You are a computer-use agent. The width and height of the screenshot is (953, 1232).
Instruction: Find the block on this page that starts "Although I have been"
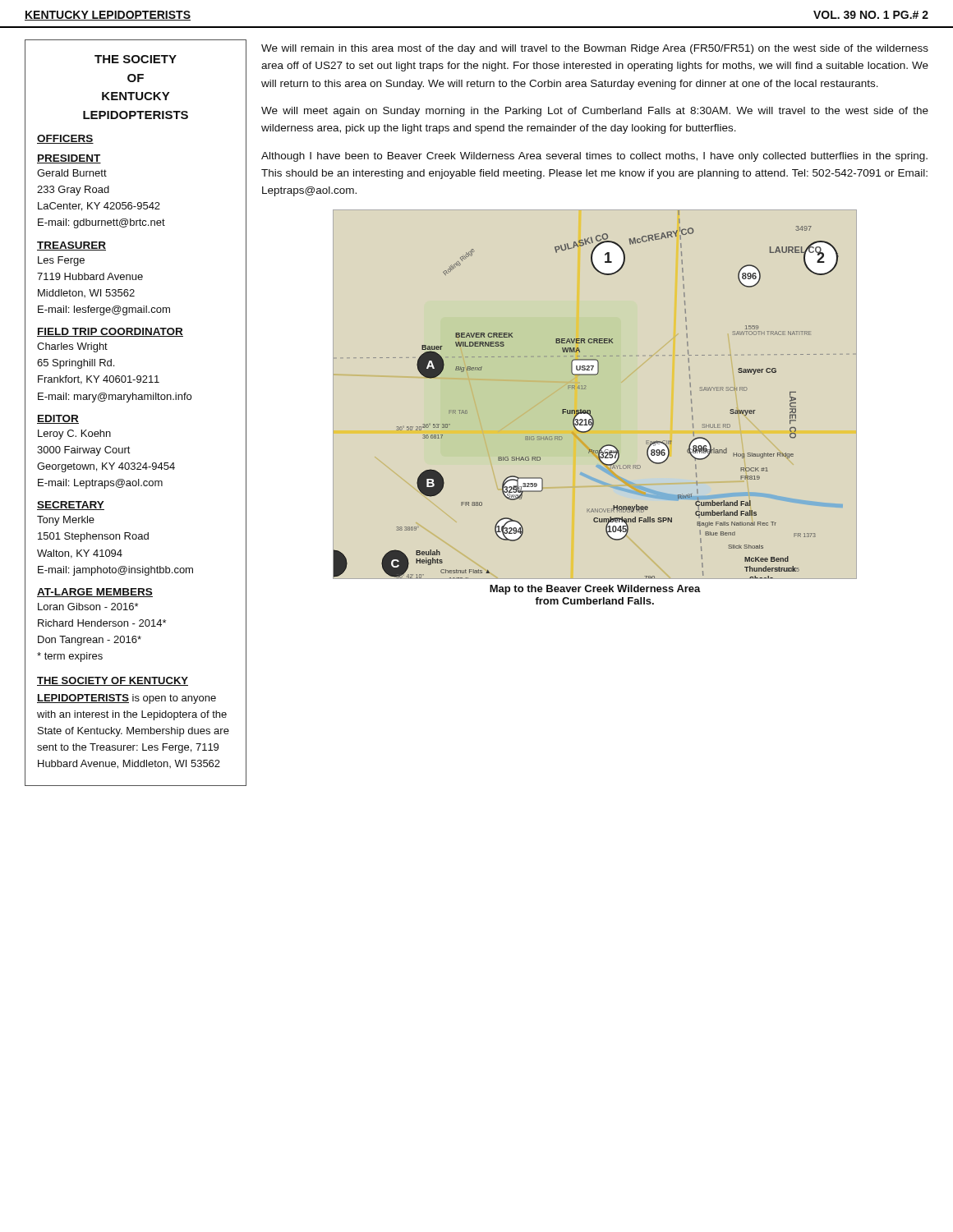pos(595,173)
